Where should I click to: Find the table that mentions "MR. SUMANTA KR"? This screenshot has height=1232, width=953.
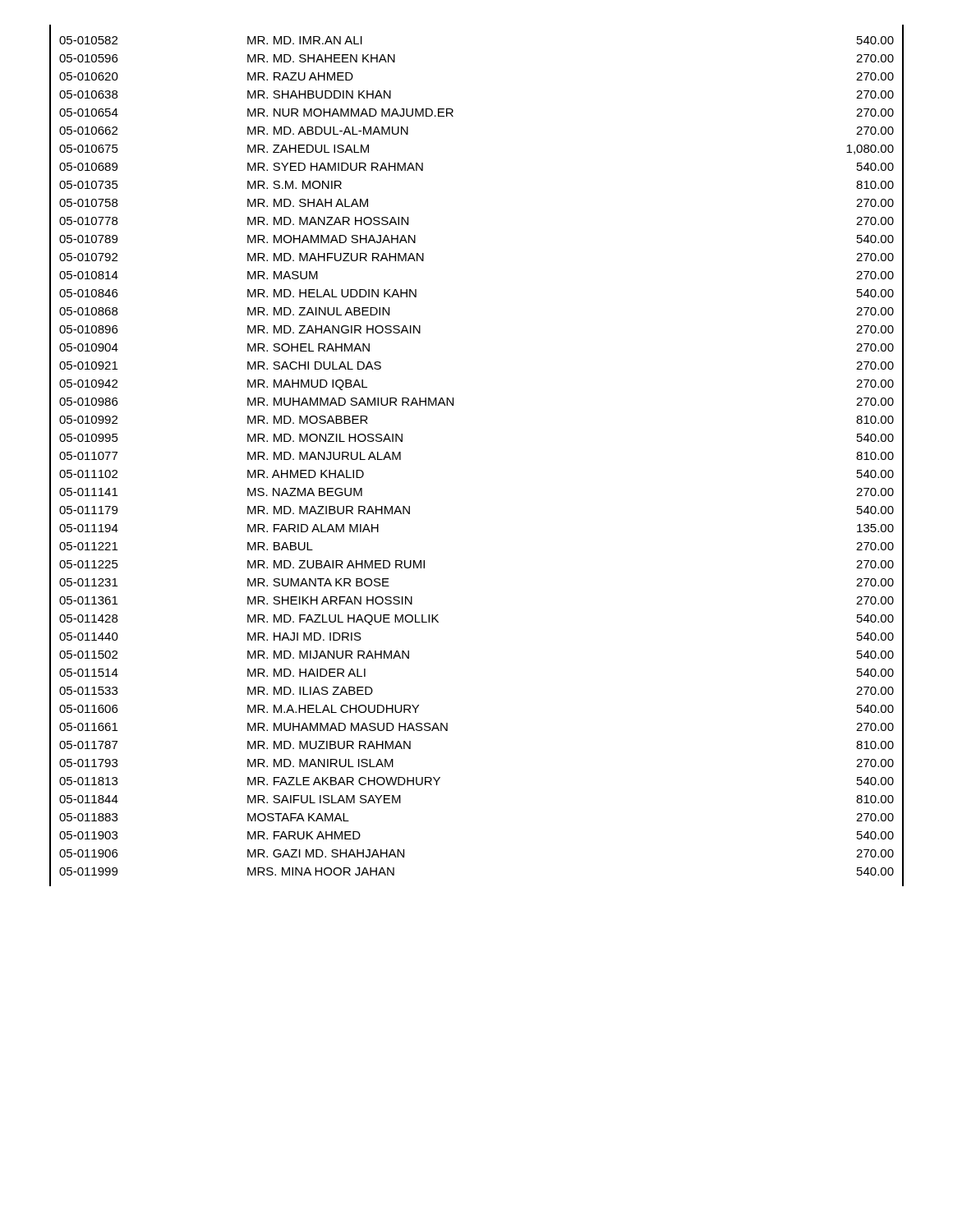tap(476, 455)
